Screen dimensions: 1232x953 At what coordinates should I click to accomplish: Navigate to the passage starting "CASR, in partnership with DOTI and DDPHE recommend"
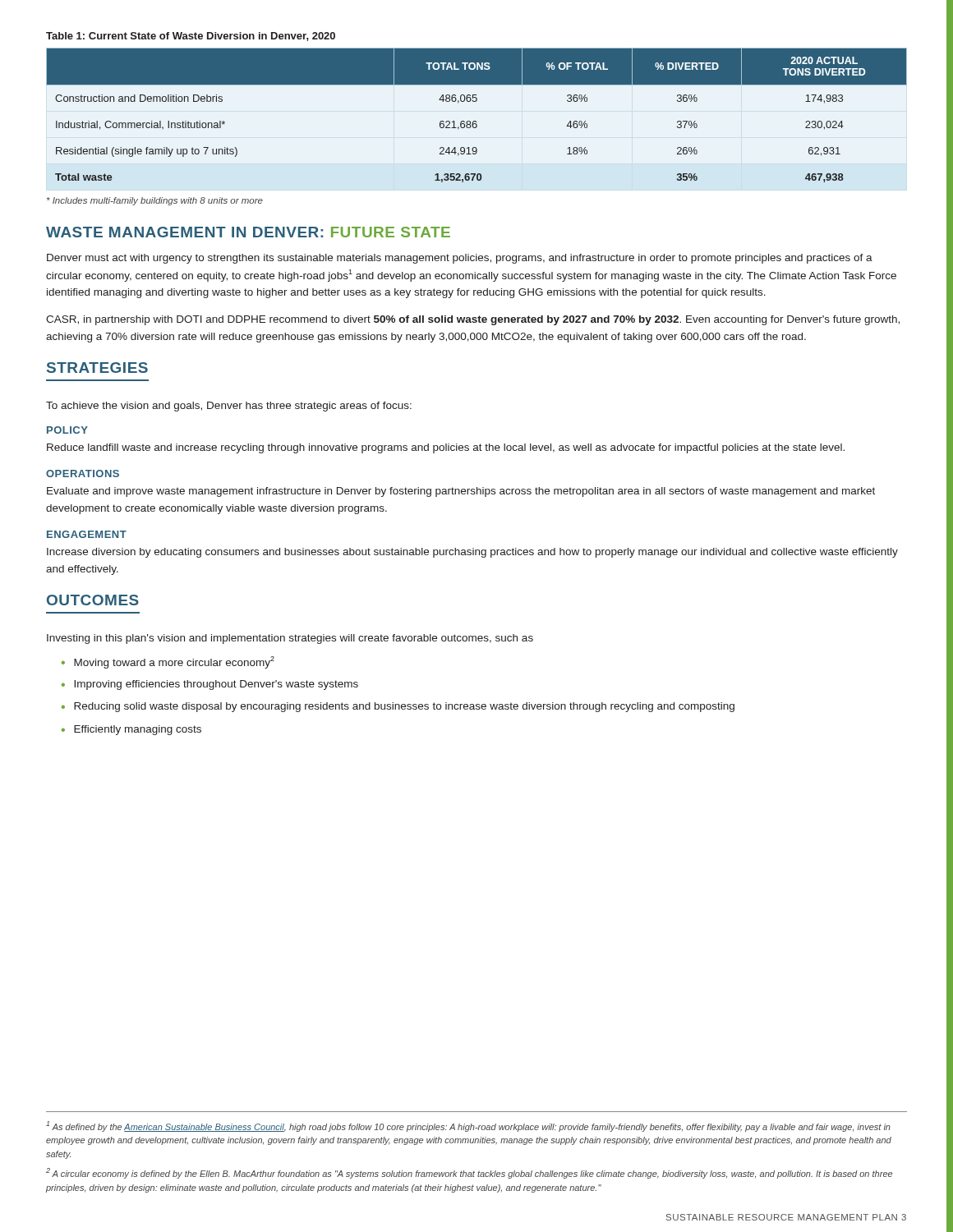(x=473, y=328)
